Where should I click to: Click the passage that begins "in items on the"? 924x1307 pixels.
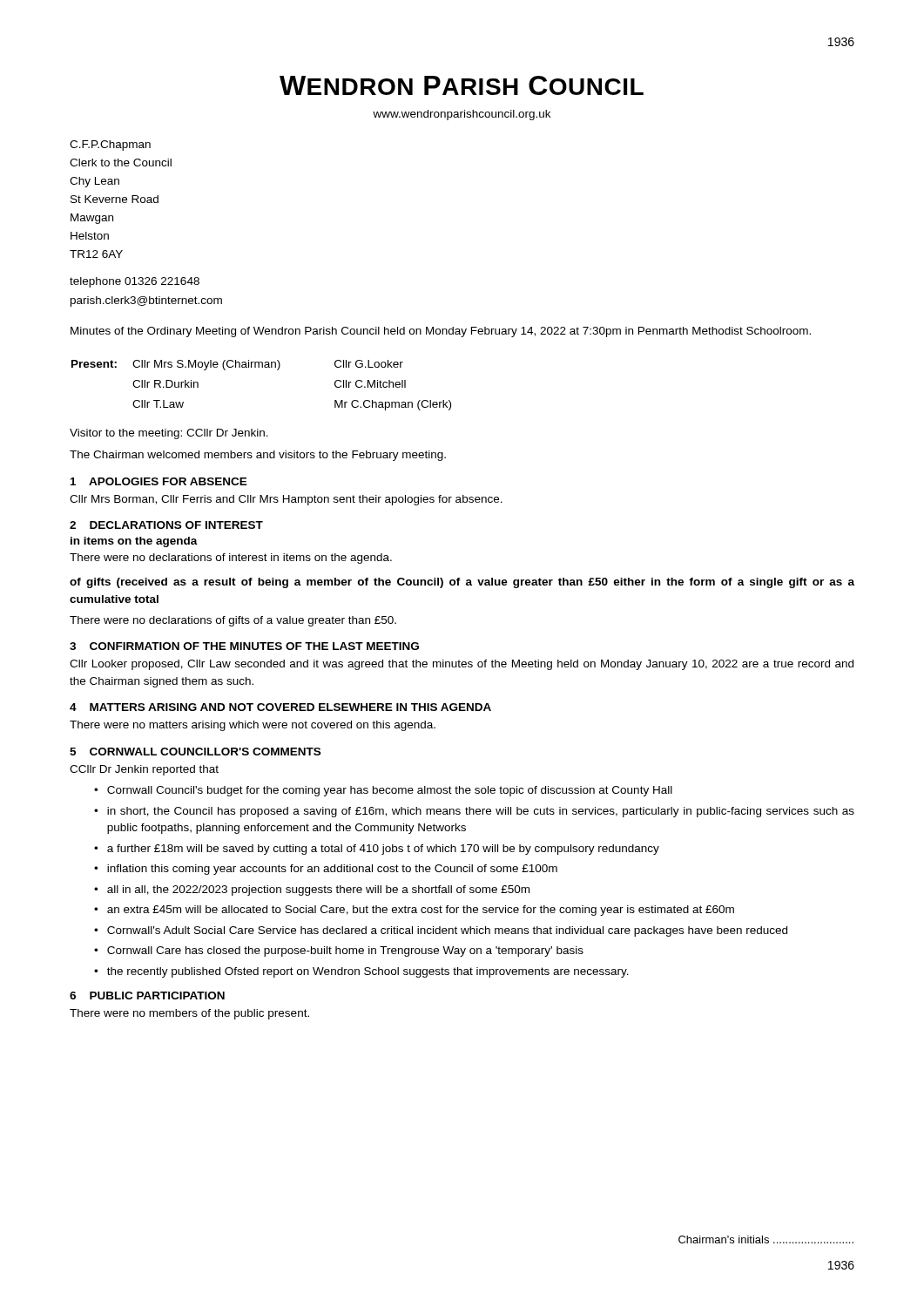tap(133, 541)
